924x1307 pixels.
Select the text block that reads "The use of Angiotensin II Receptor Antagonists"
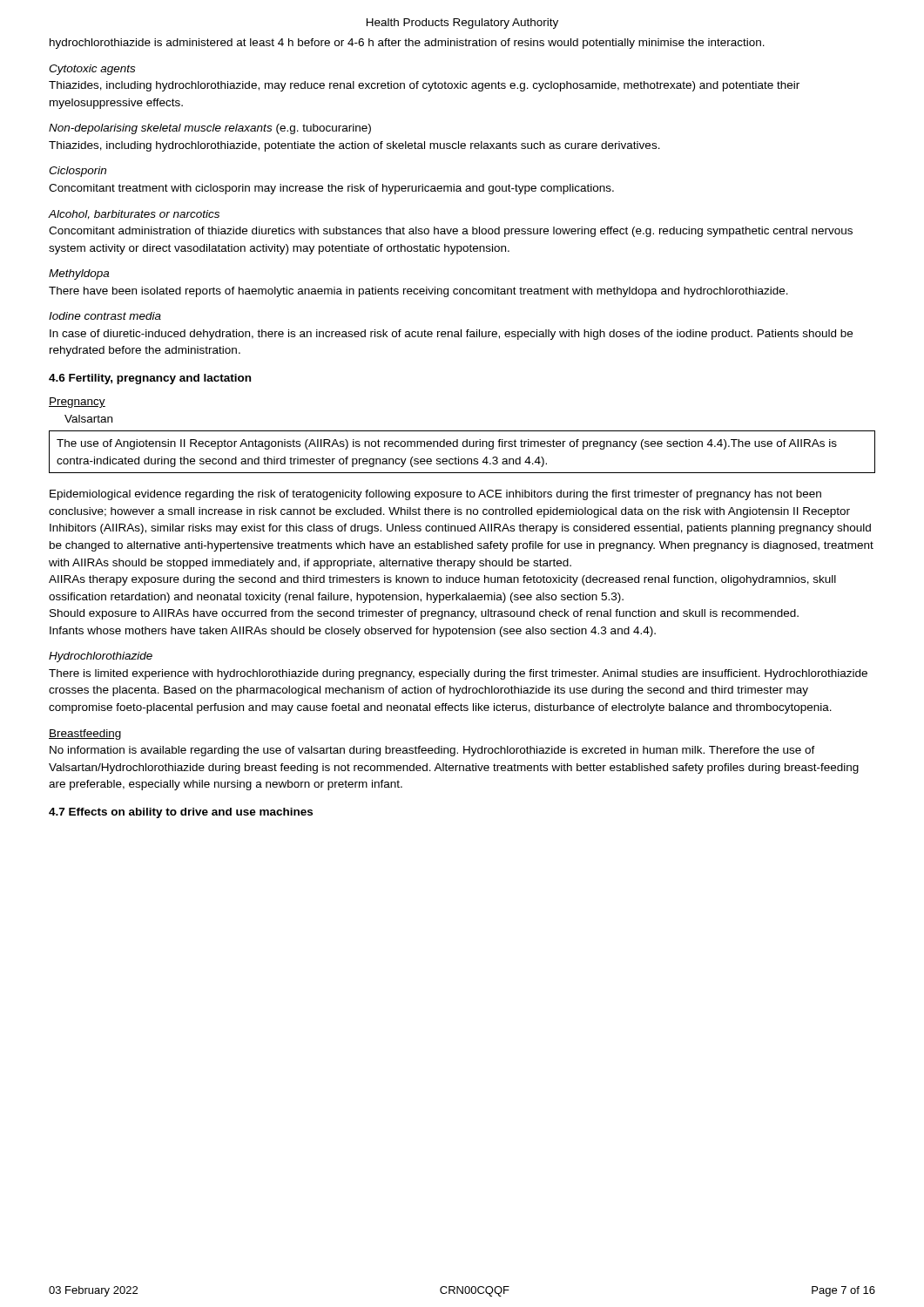462,452
